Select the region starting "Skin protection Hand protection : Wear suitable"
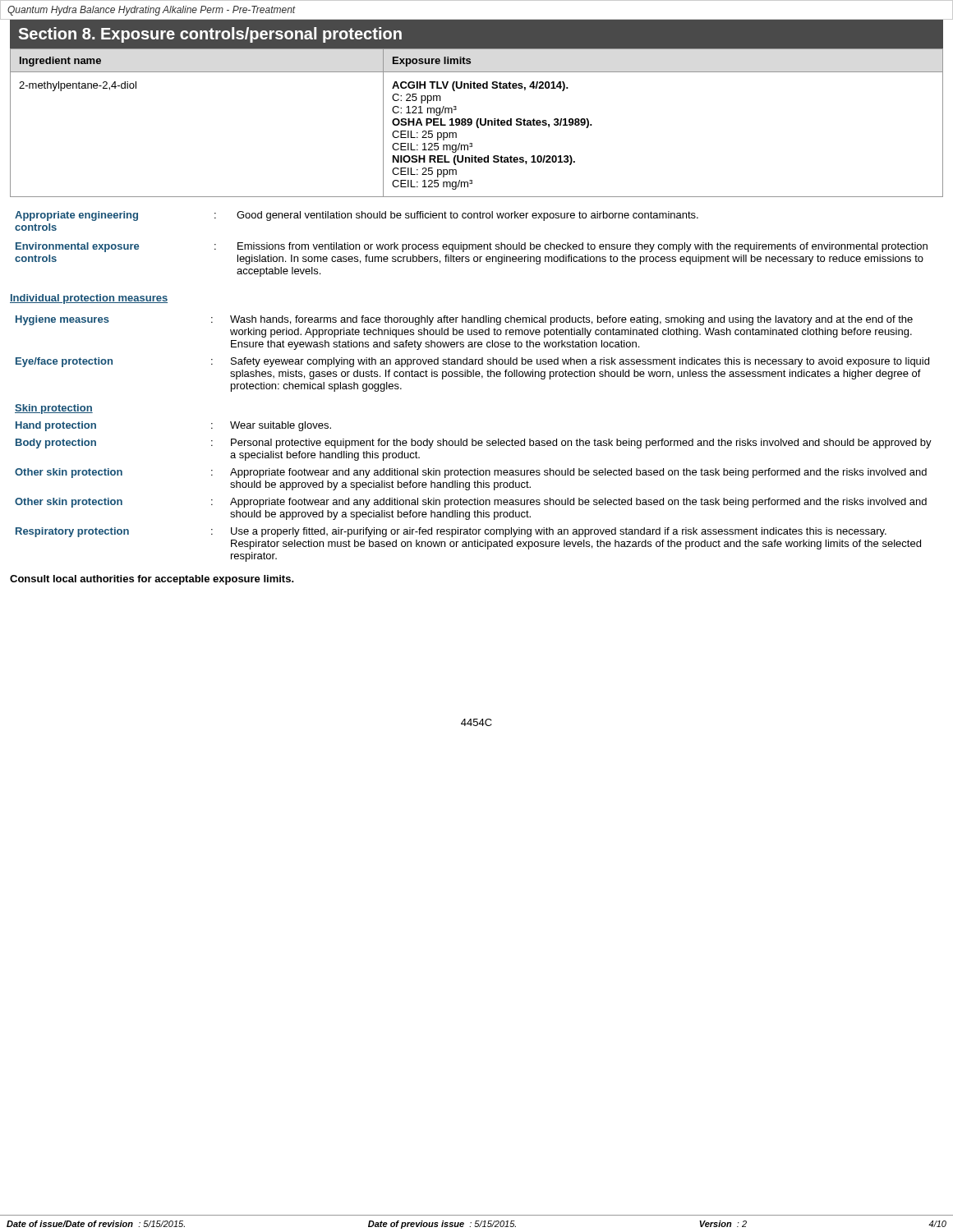 pyautogui.click(x=476, y=482)
